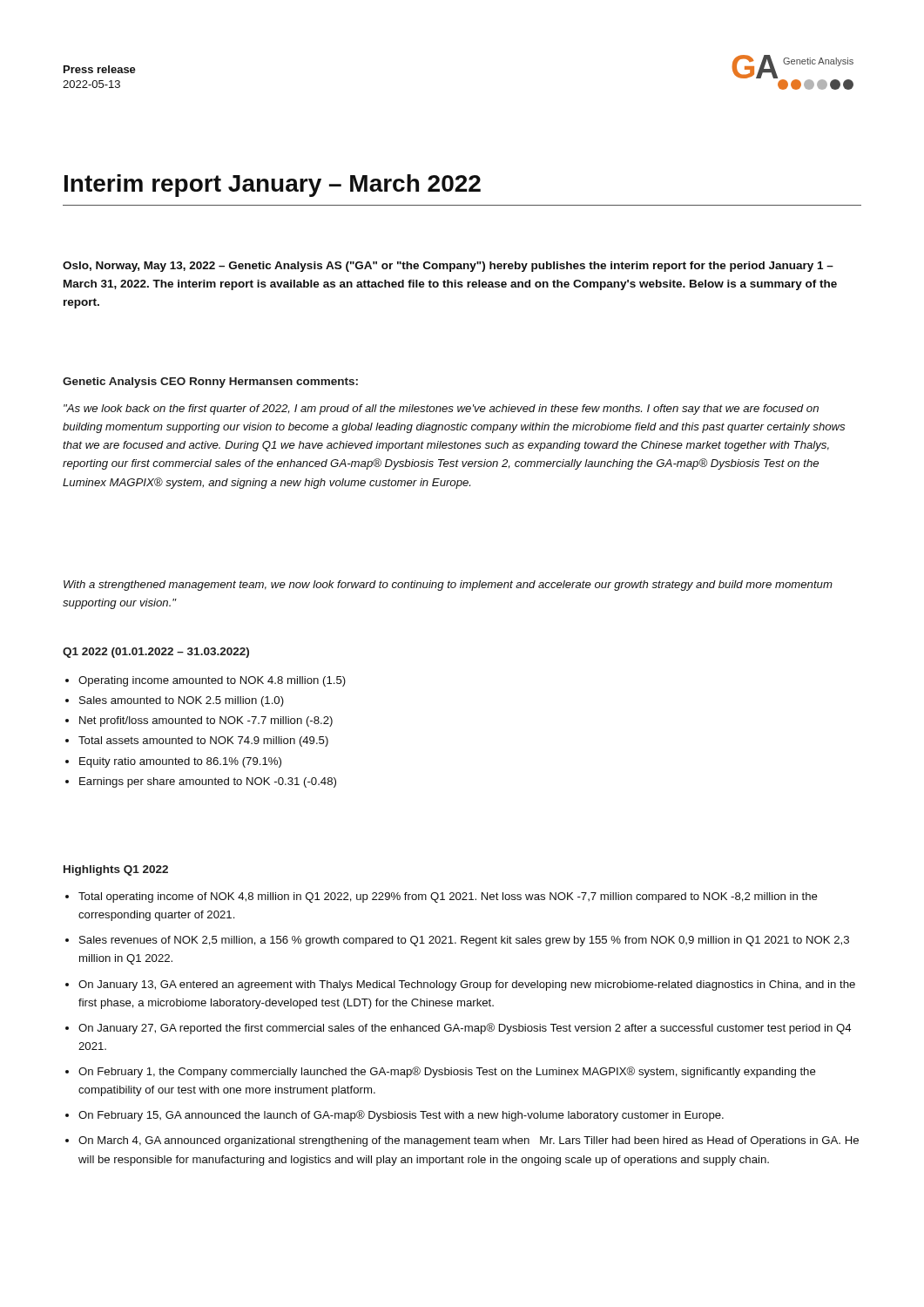Locate the block starting "Total operating income of"
924x1307 pixels.
coord(448,905)
